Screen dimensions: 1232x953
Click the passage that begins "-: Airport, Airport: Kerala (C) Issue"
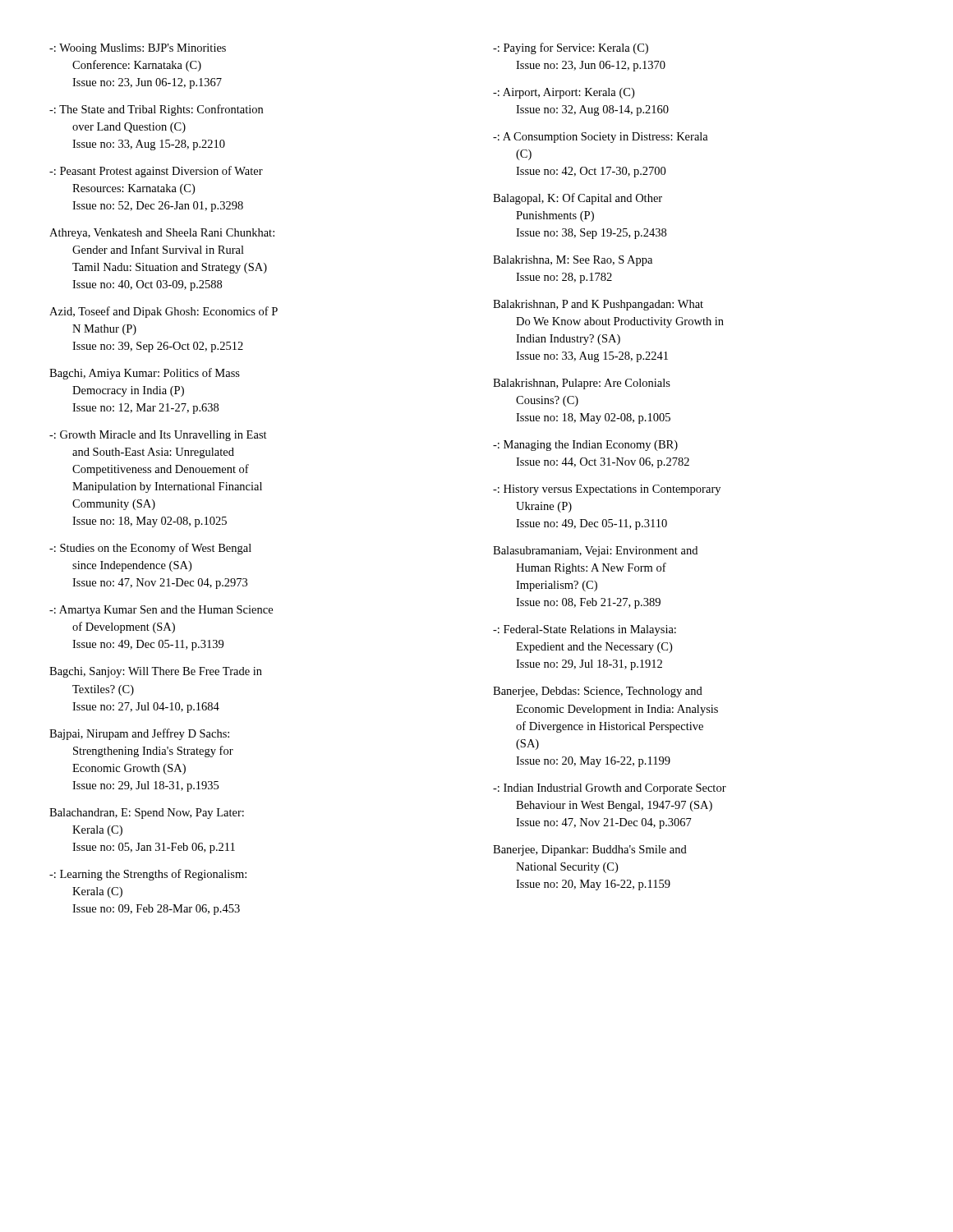(x=564, y=93)
